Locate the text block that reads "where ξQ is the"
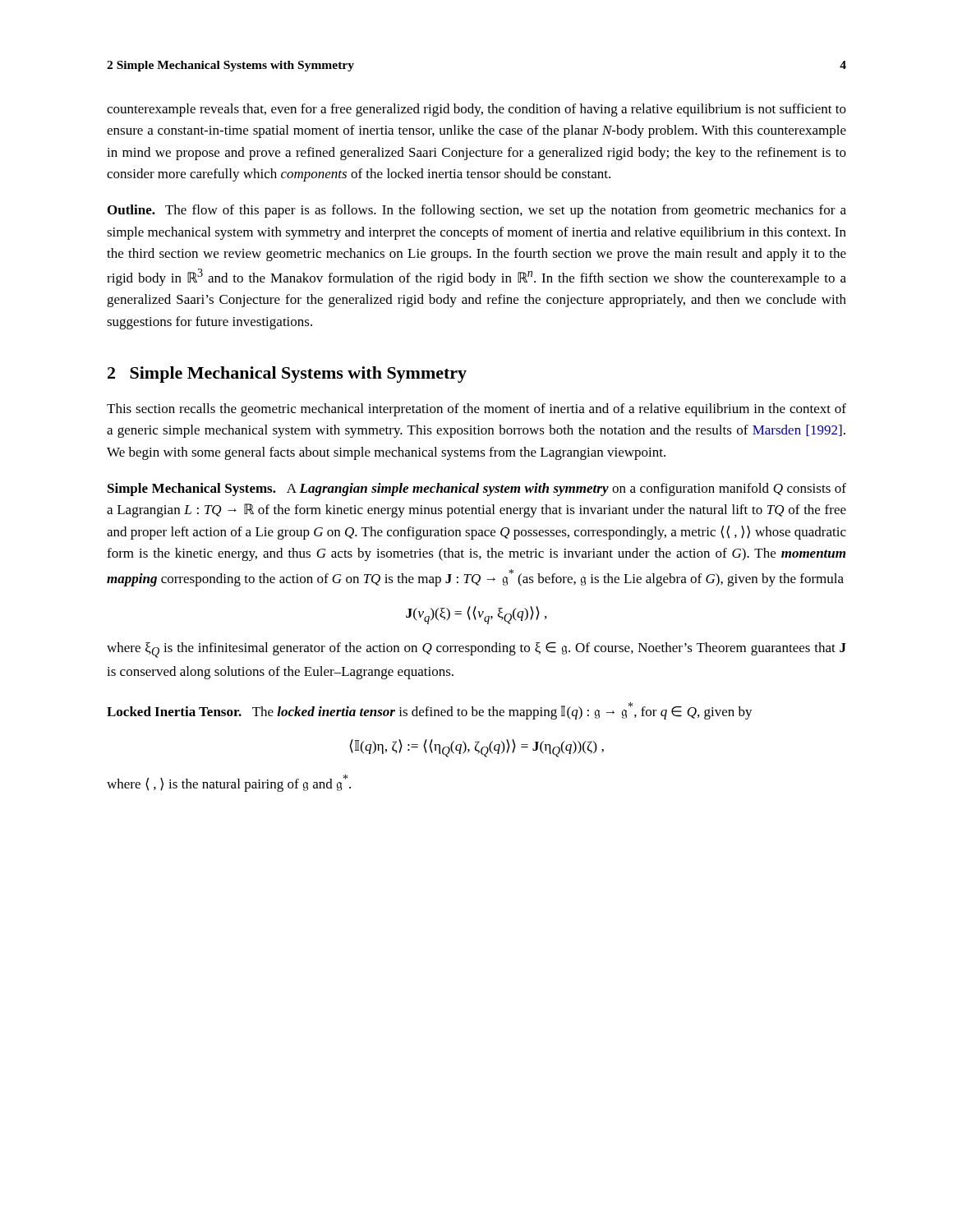The height and width of the screenshot is (1232, 953). pyautogui.click(x=476, y=660)
